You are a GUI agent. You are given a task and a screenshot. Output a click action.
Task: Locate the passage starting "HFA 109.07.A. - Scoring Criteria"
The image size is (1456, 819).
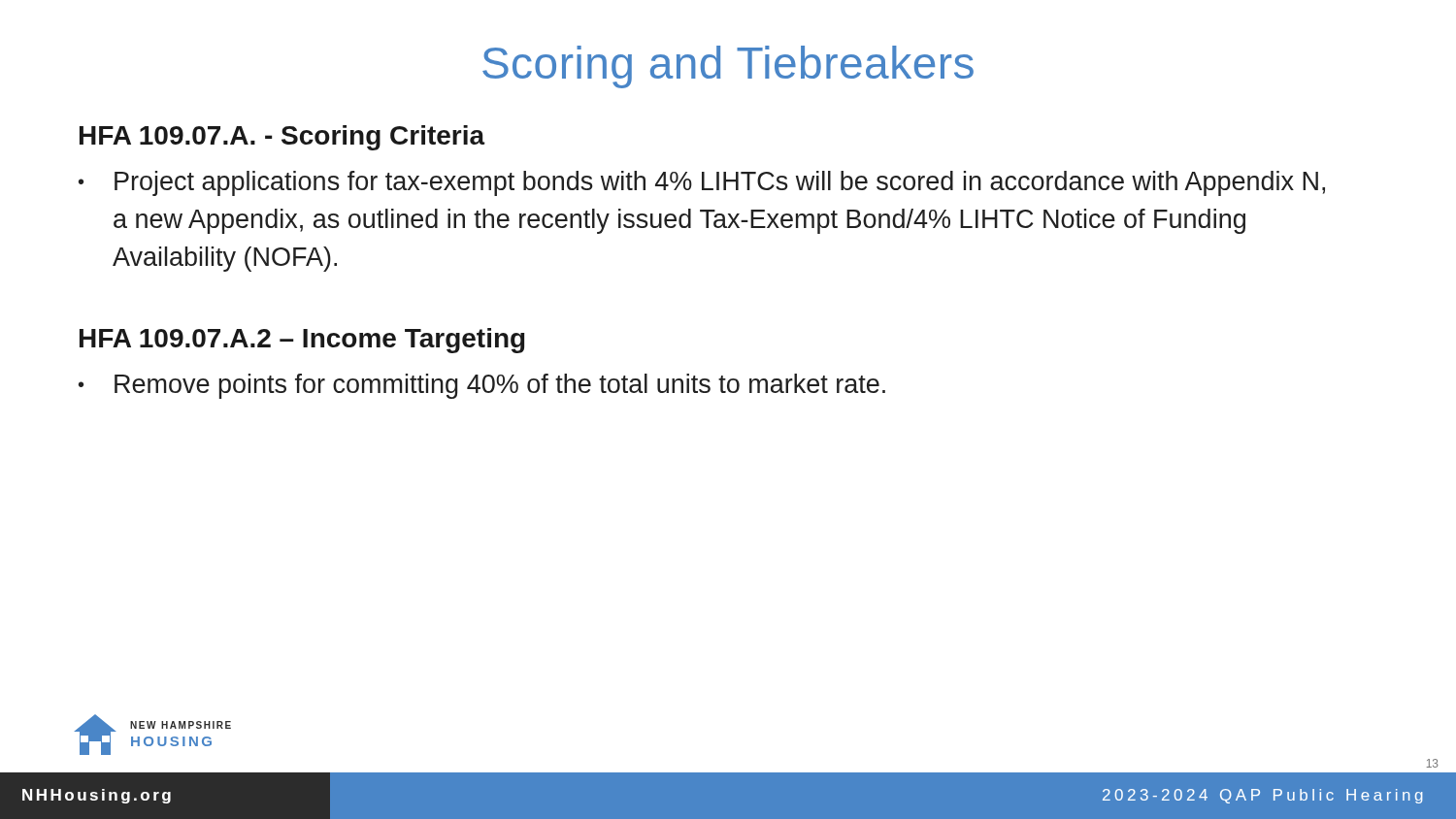tap(281, 135)
